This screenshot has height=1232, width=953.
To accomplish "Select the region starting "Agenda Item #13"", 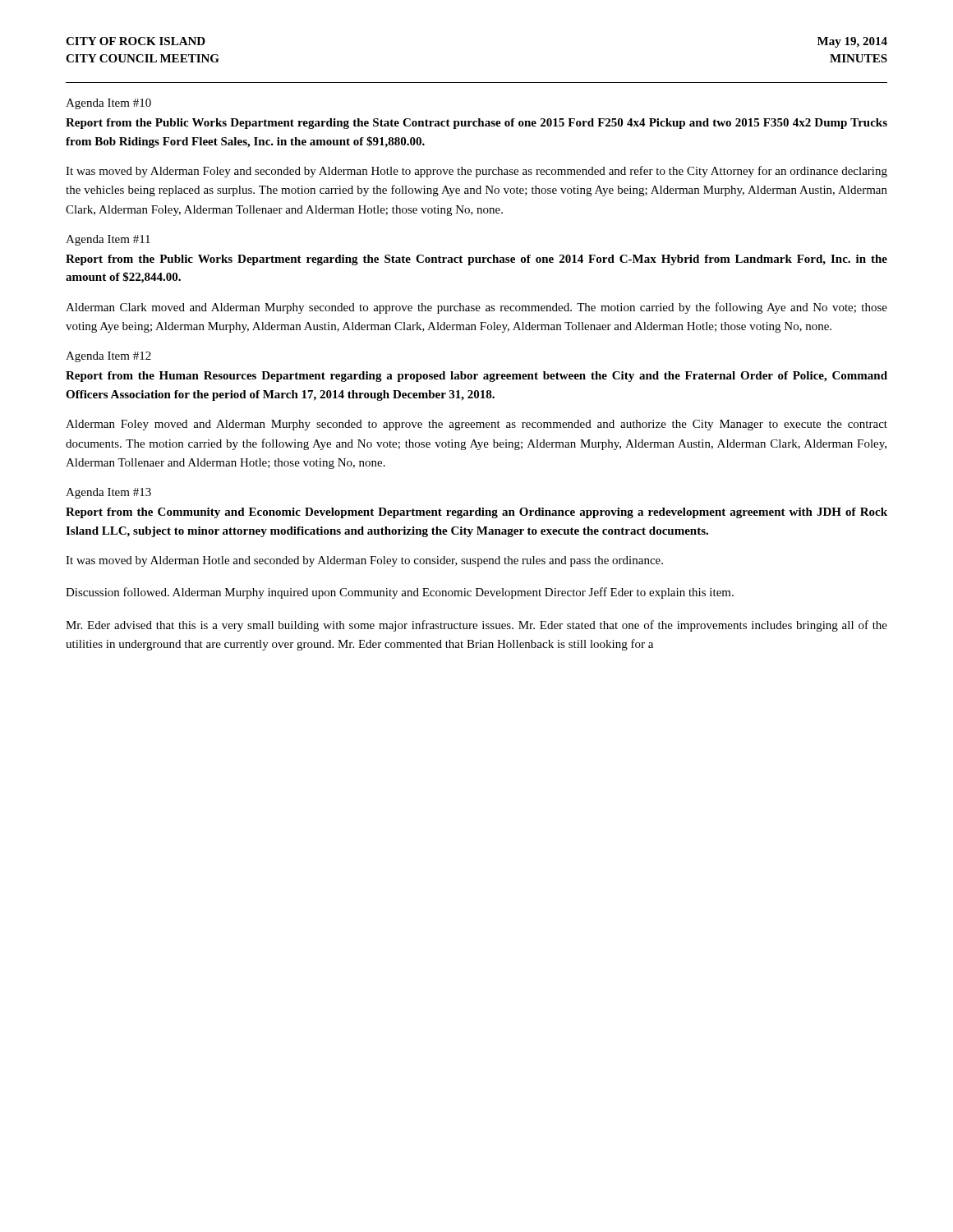I will tap(108, 492).
